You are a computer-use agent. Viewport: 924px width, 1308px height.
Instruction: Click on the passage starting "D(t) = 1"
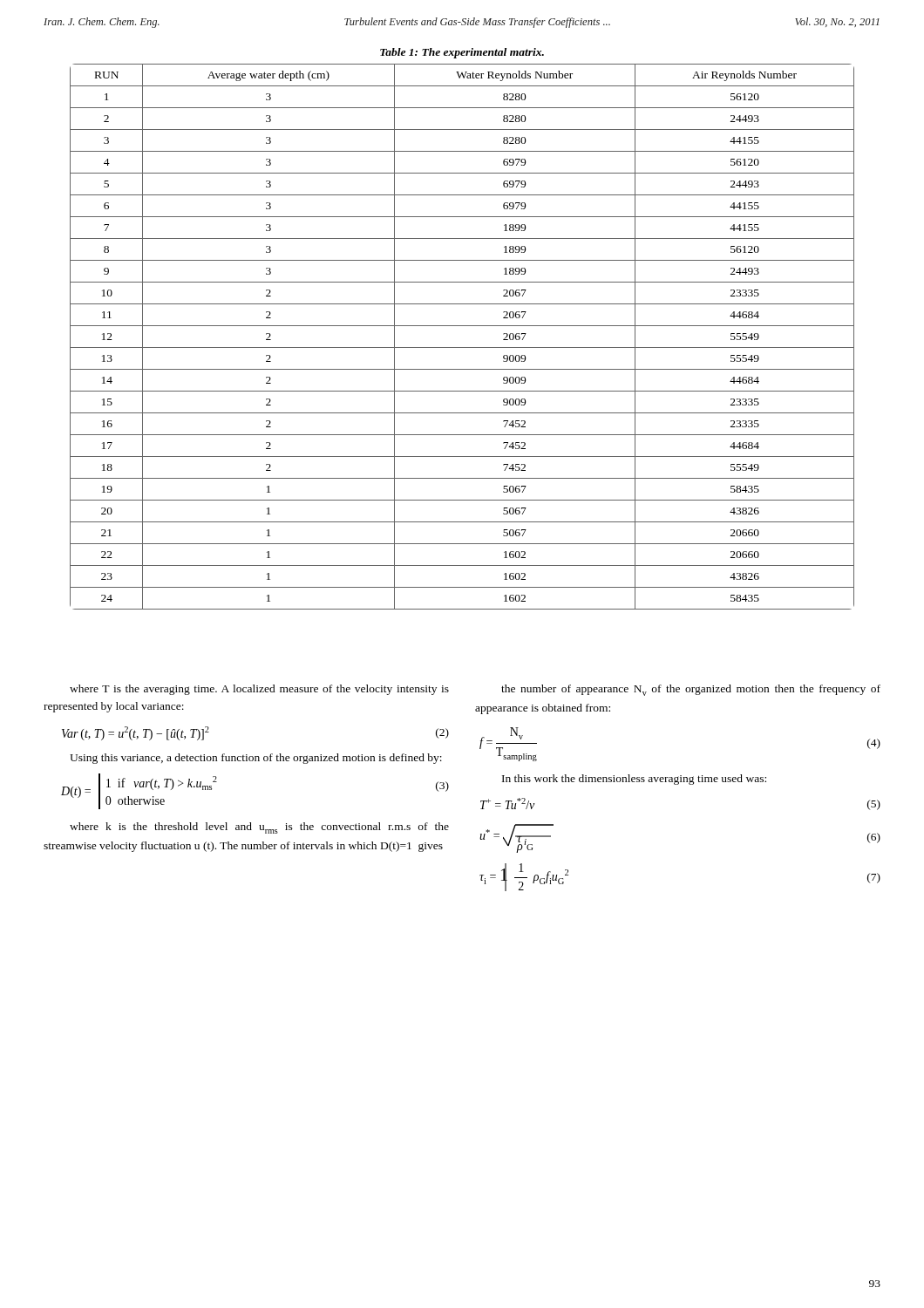124,787
